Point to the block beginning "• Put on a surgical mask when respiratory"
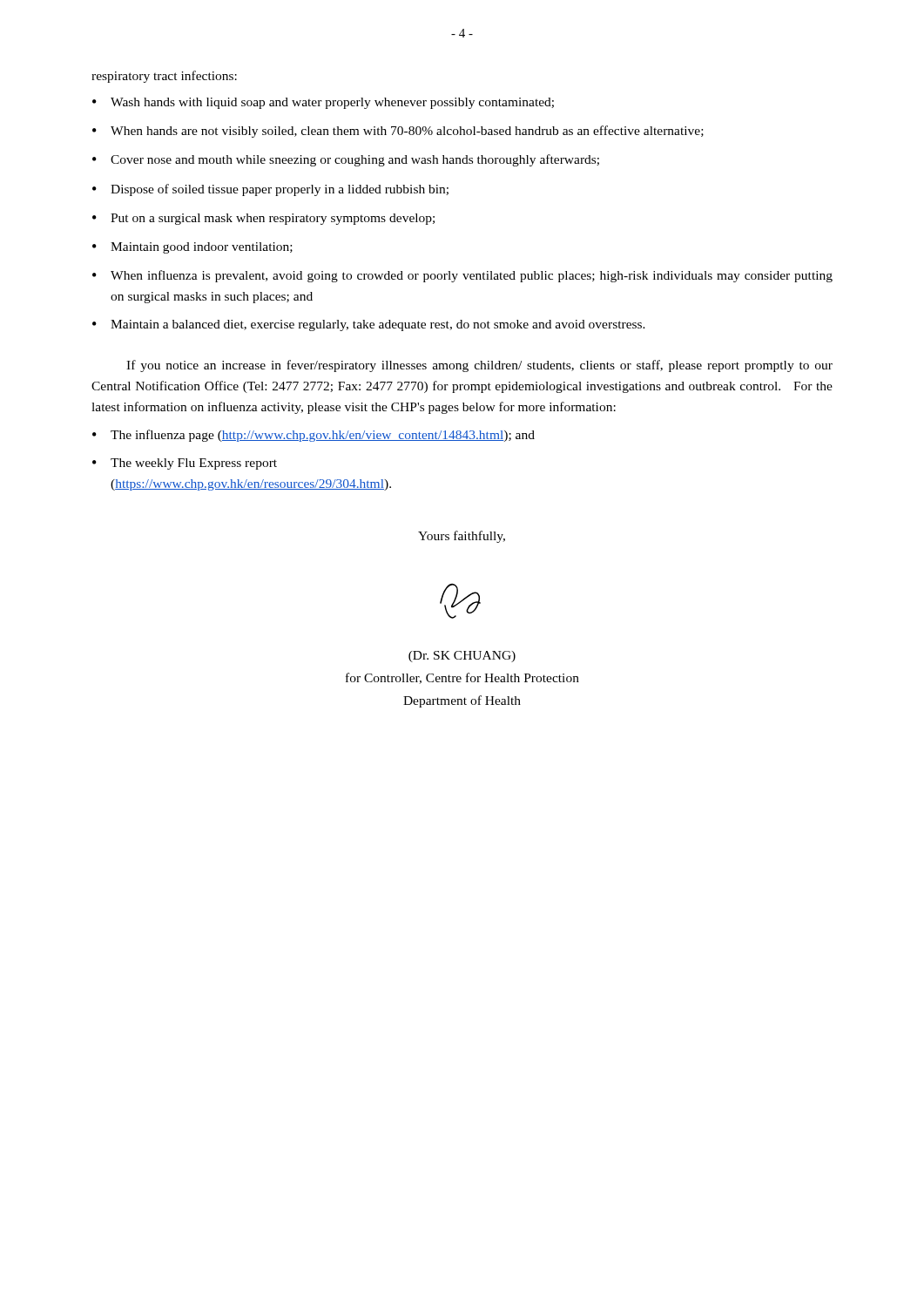This screenshot has height=1307, width=924. pos(263,219)
